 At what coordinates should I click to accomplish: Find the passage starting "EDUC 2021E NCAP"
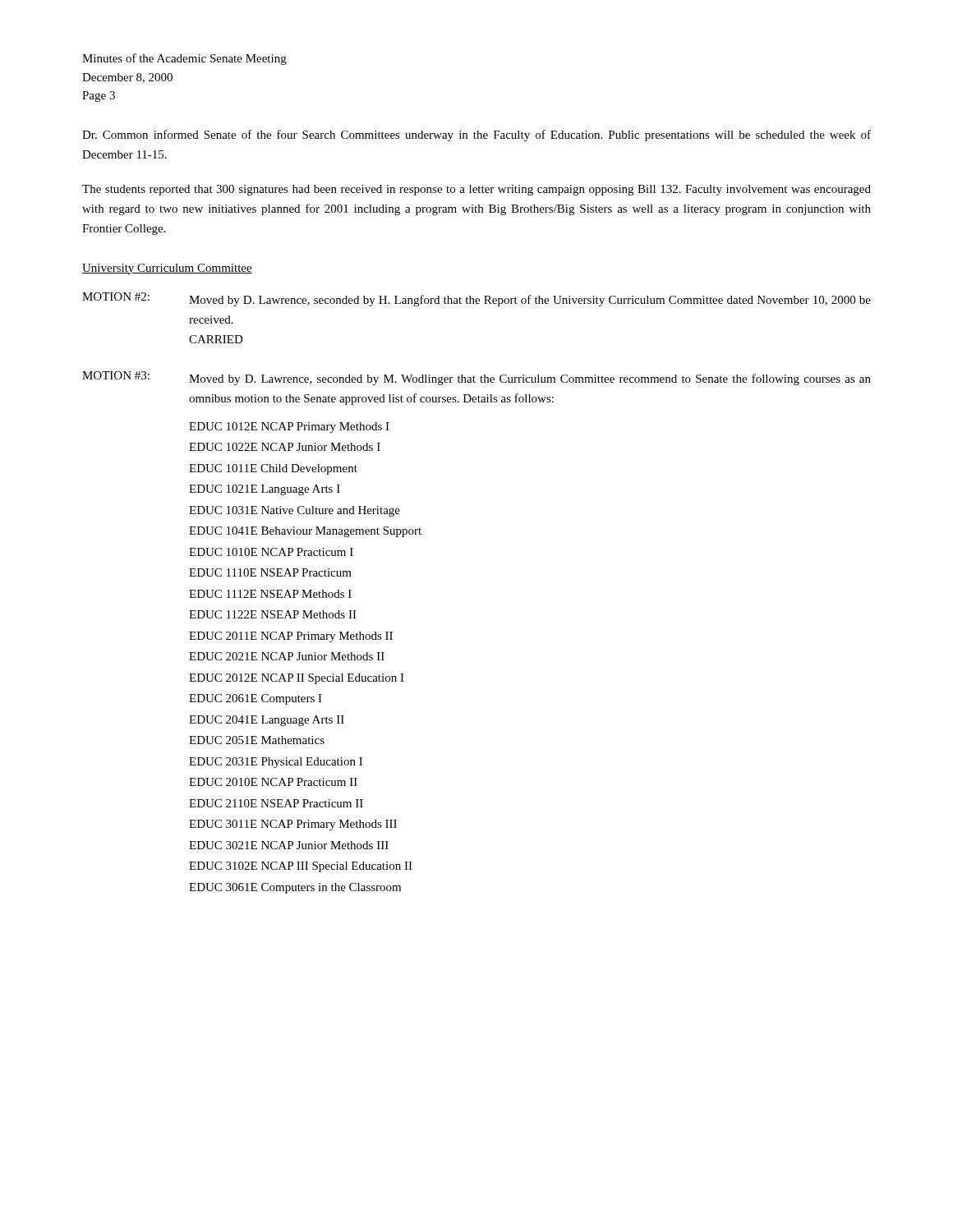click(287, 656)
